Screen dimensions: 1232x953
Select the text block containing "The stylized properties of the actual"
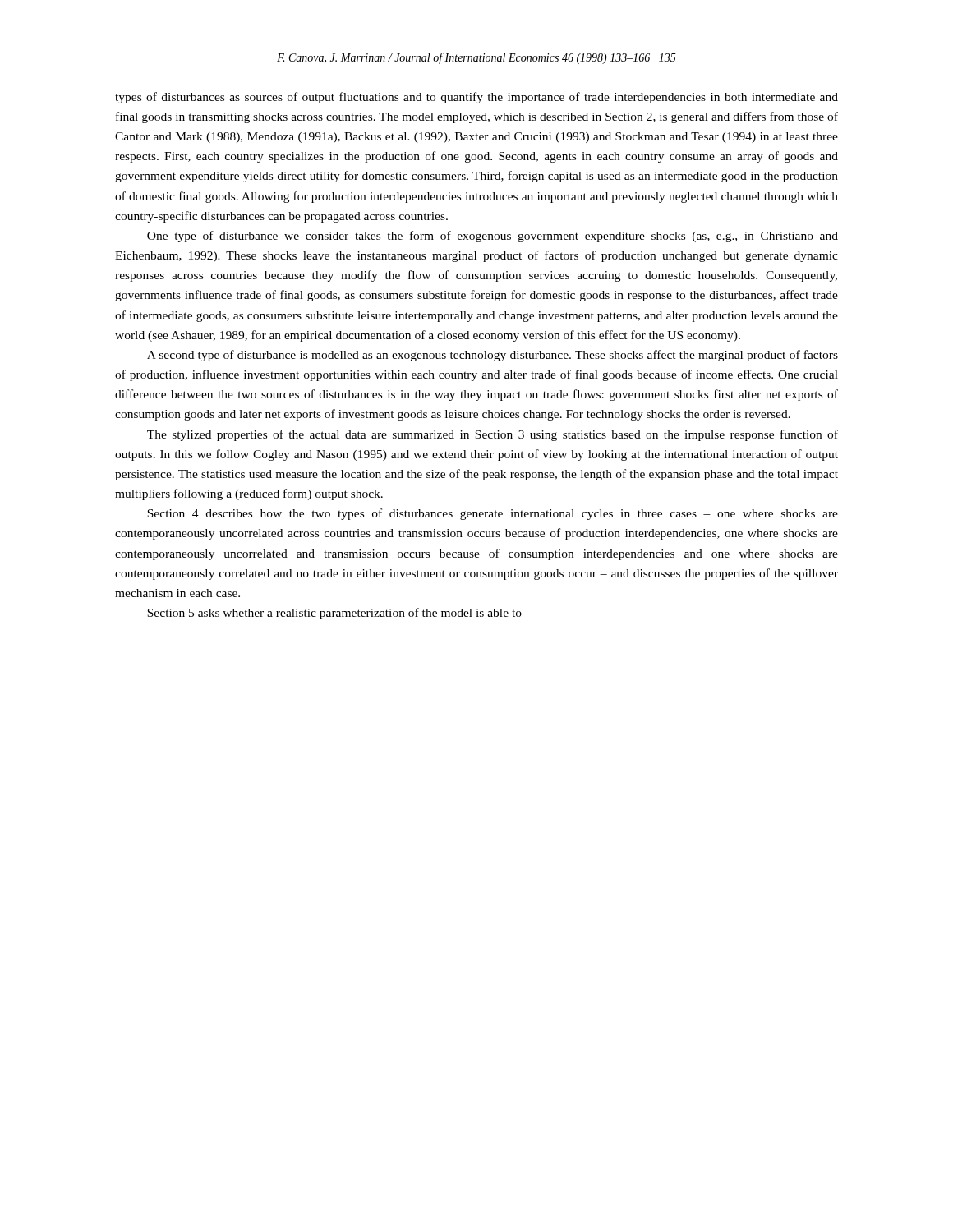pos(476,464)
